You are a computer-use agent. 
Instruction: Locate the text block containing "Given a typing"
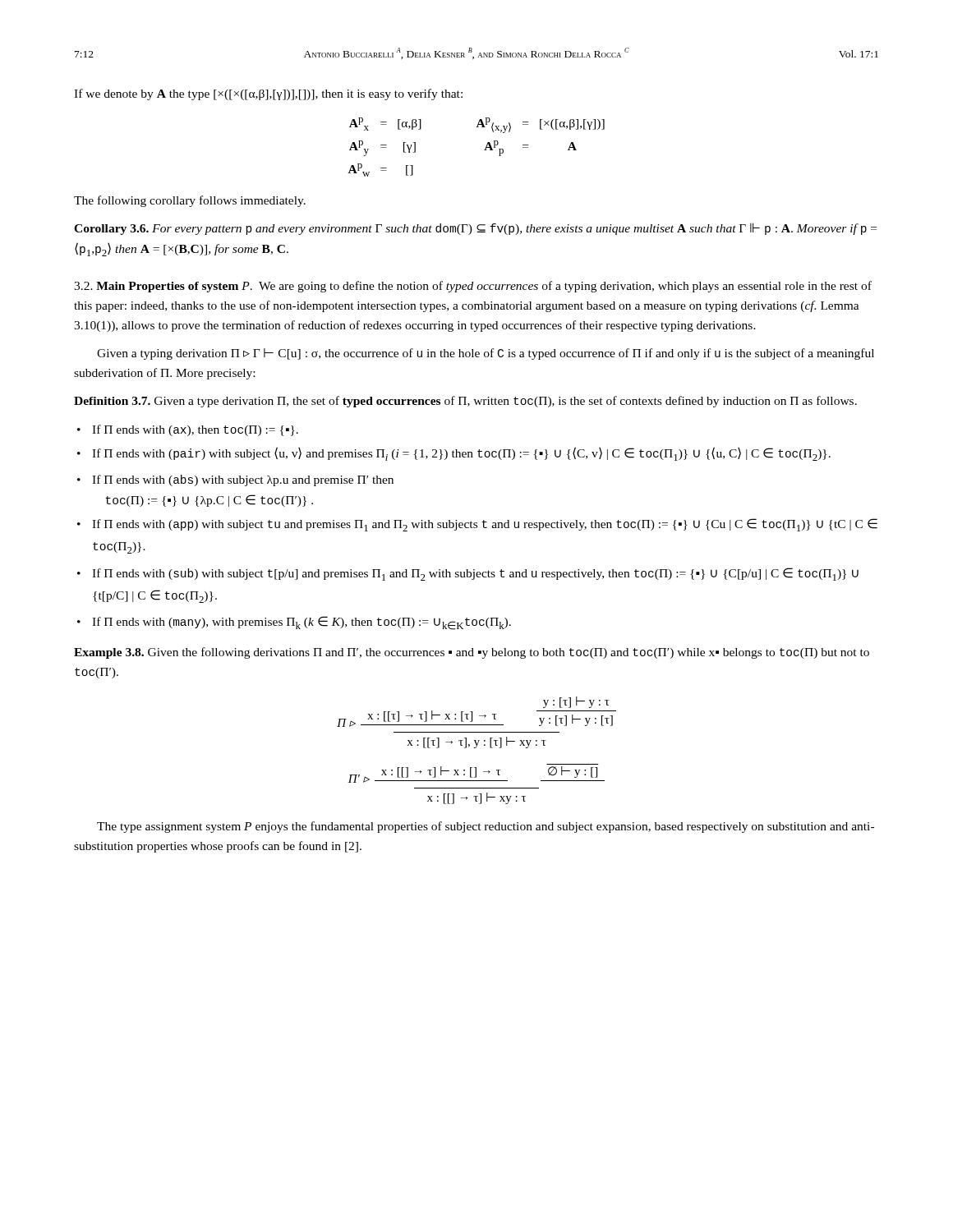pyautogui.click(x=476, y=363)
